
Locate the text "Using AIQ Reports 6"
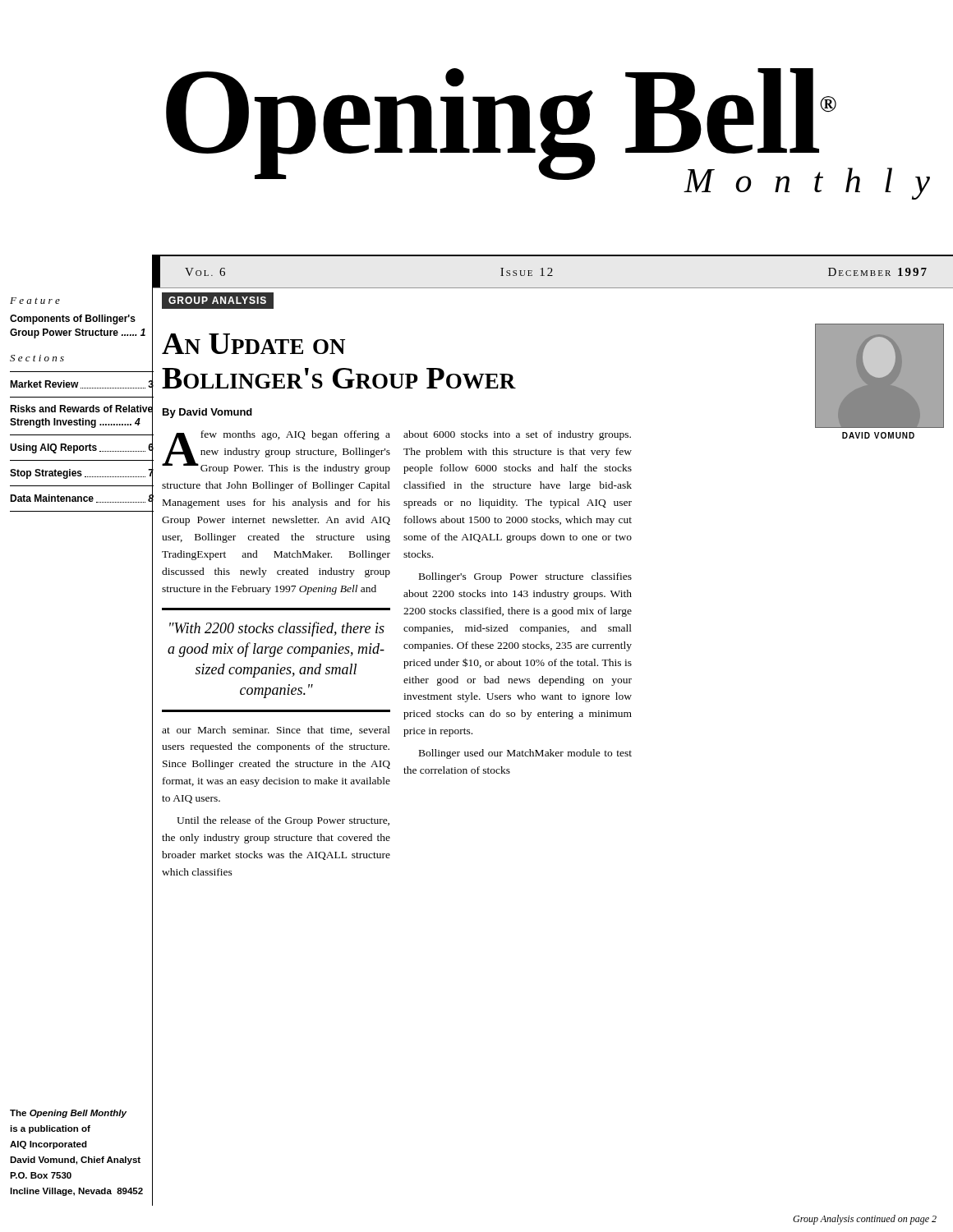(x=82, y=448)
